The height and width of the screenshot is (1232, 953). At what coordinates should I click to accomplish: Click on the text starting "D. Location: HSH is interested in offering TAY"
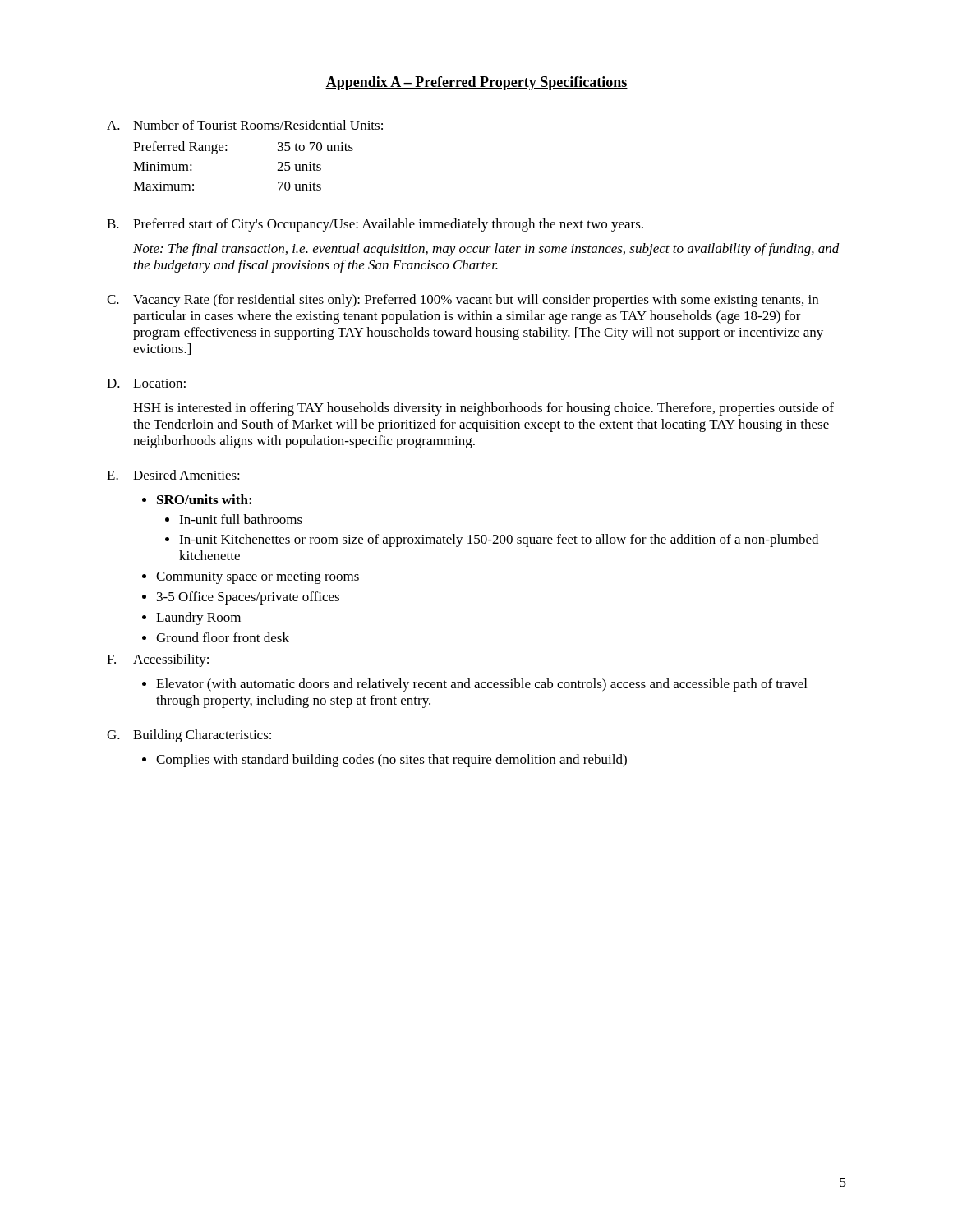[476, 412]
